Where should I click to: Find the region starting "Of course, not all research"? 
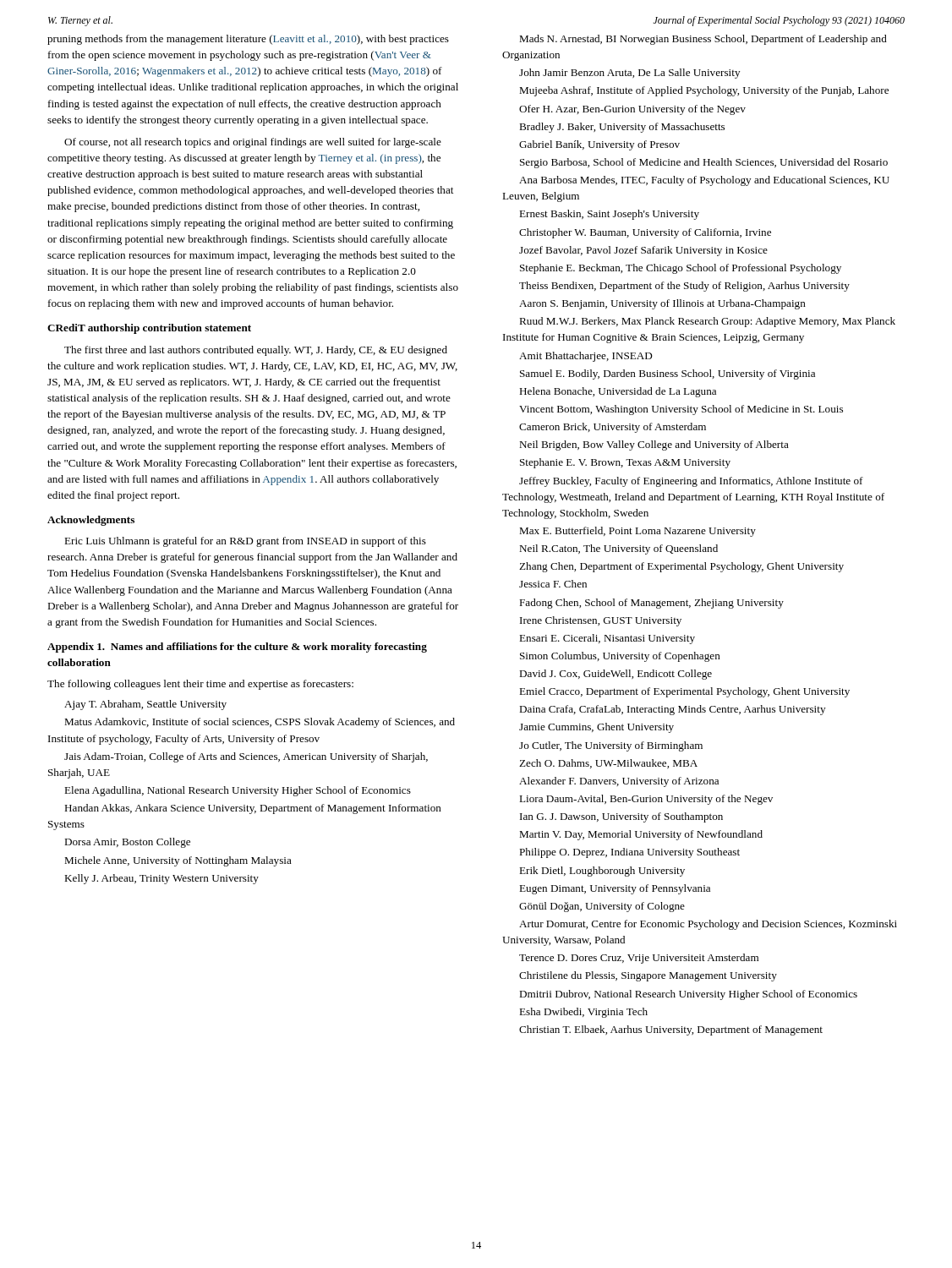coord(253,222)
